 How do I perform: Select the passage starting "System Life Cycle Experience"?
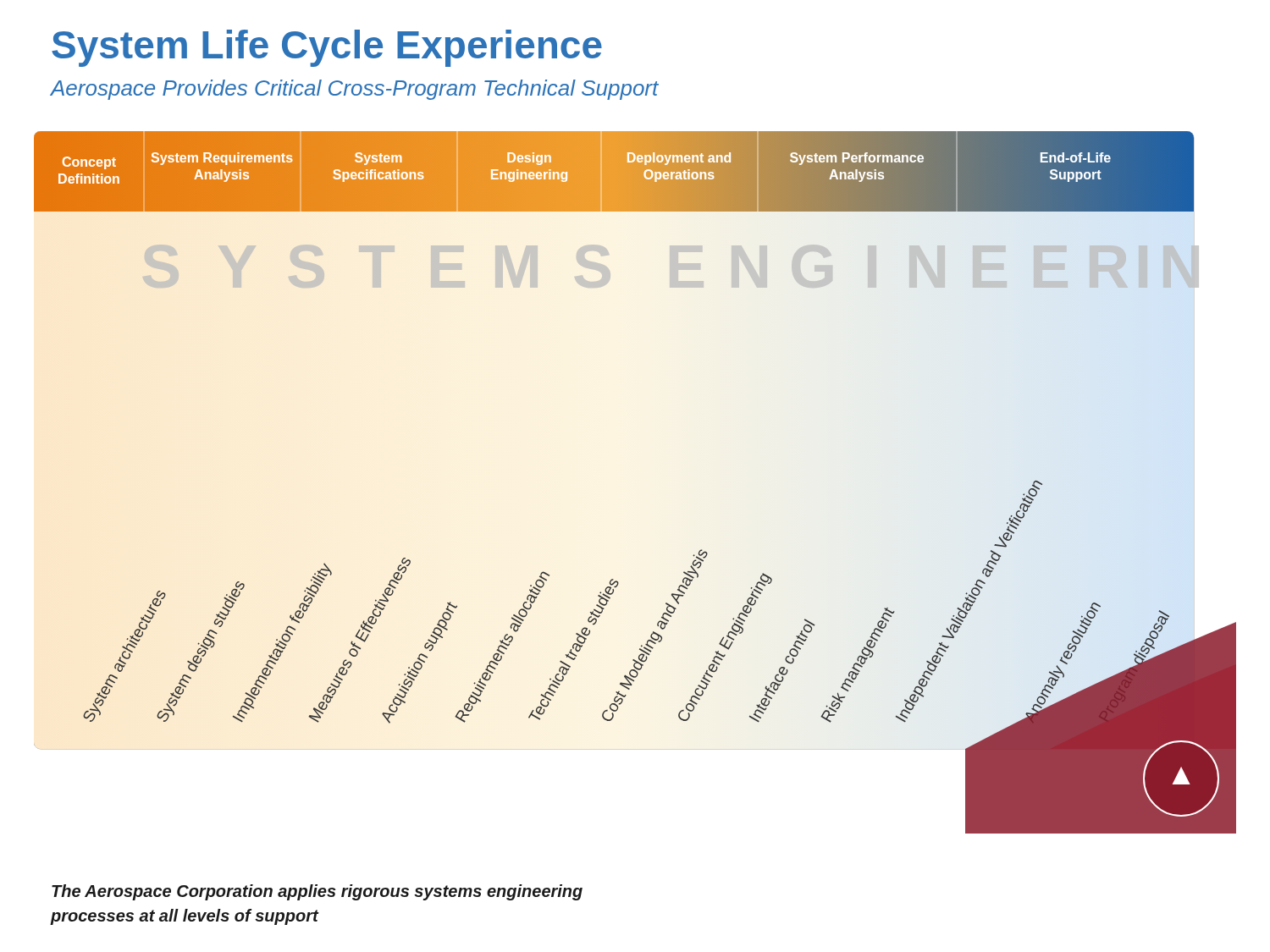pos(327,45)
